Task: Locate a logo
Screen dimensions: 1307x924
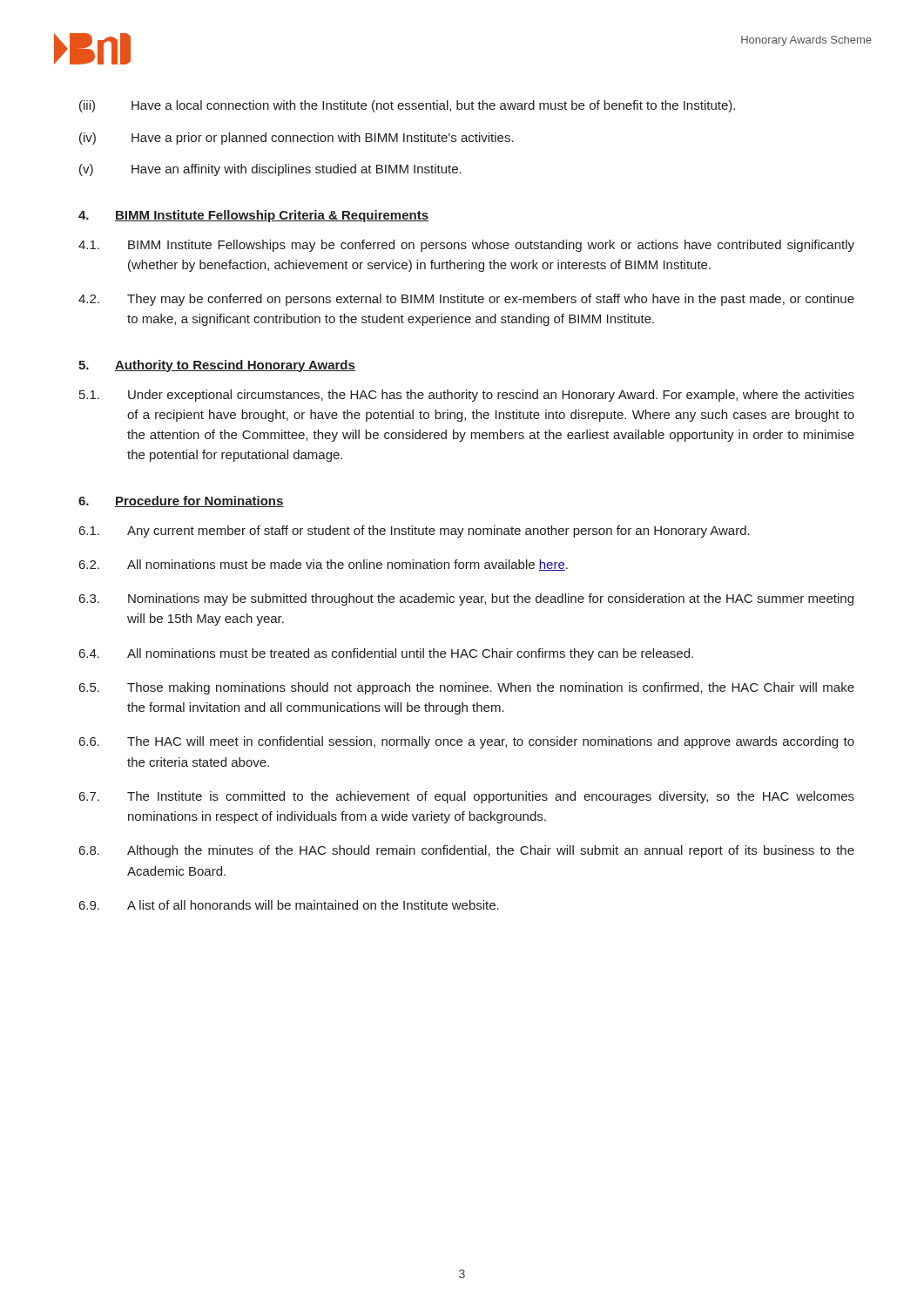Action: (x=91, y=51)
